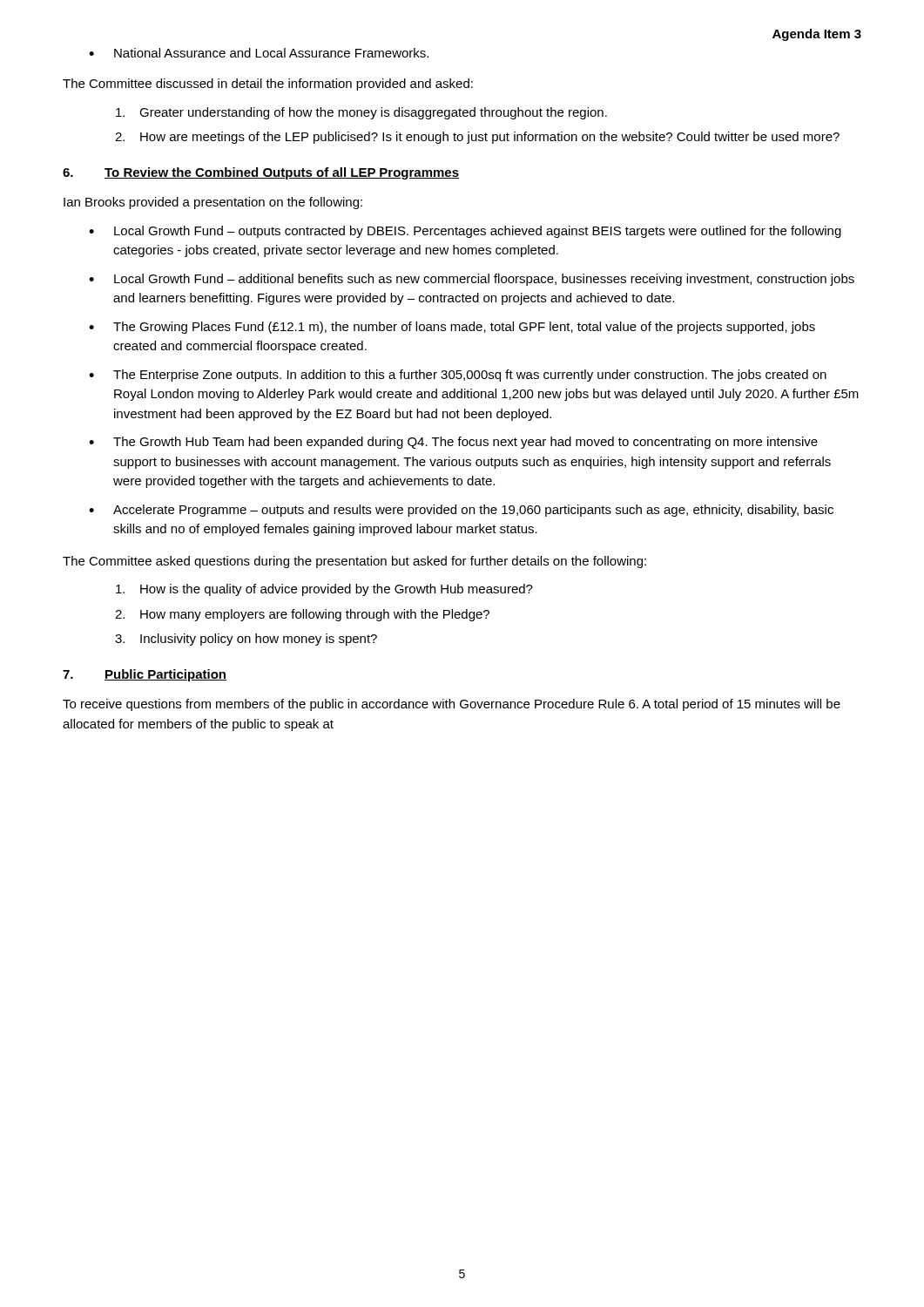Locate the block of text that opens with "• The Growth"
Viewport: 924px width, 1307px height.
pyautogui.click(x=475, y=462)
